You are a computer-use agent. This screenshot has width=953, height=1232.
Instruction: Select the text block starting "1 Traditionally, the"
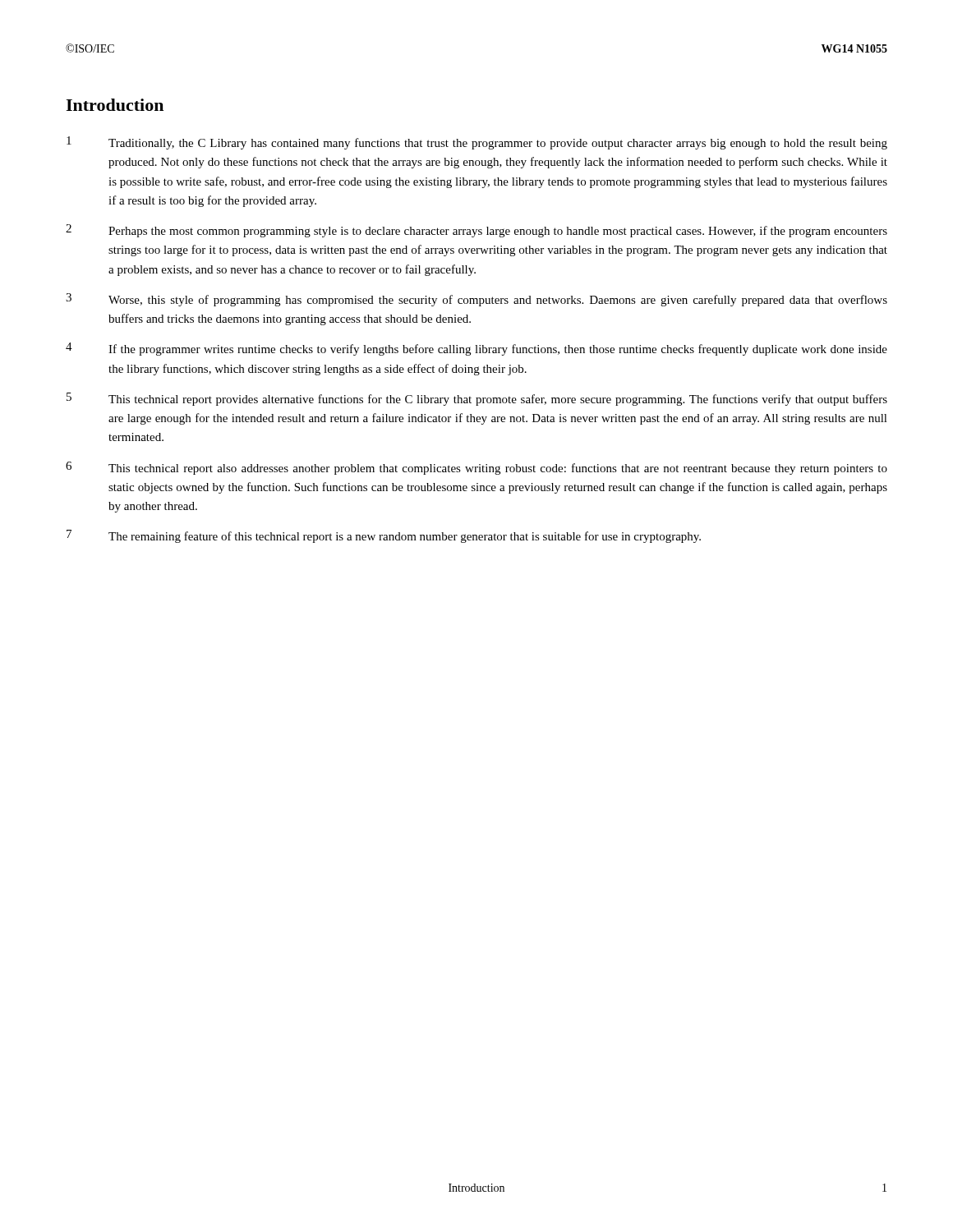[476, 172]
